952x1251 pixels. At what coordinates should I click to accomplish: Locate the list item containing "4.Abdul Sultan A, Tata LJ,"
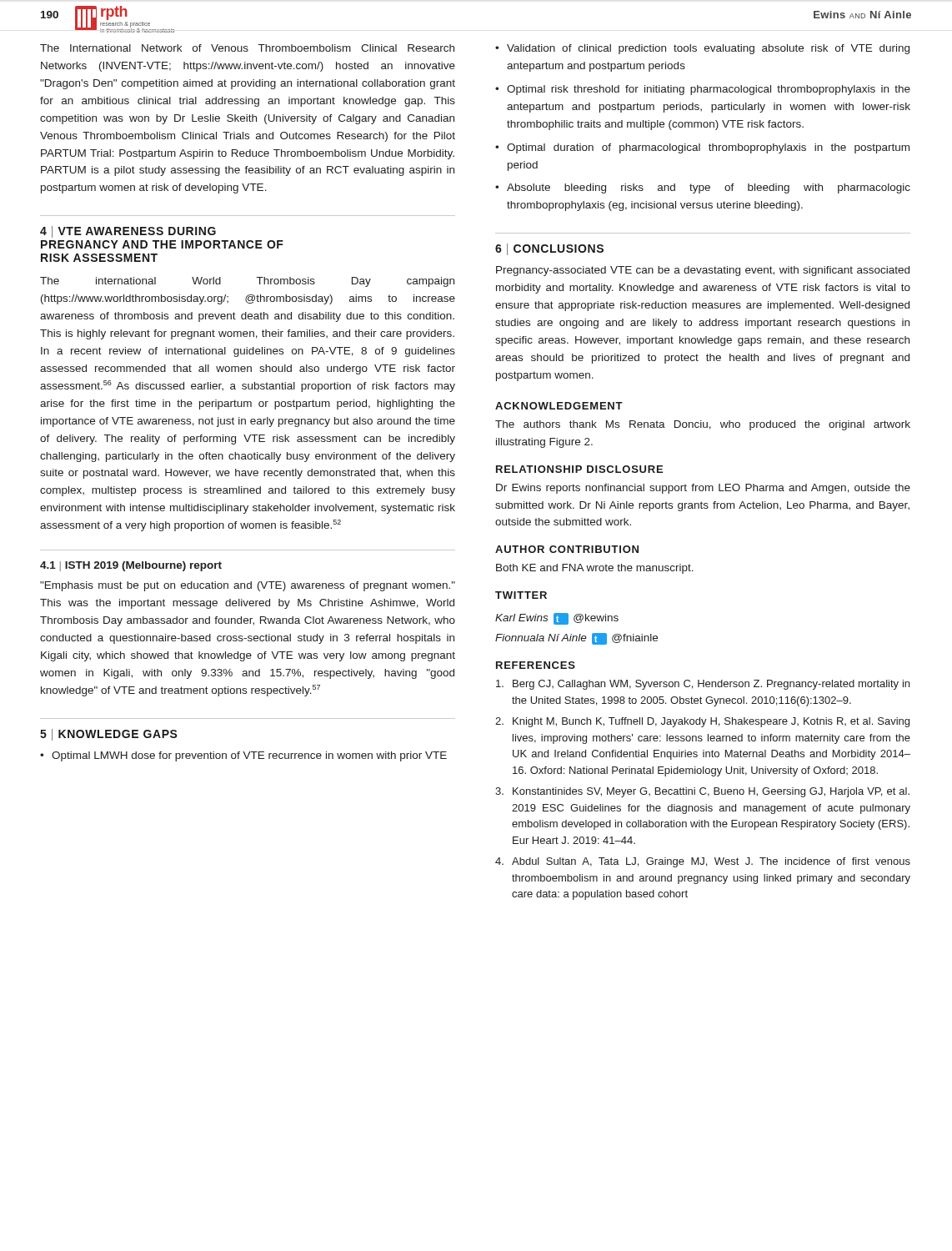703,877
